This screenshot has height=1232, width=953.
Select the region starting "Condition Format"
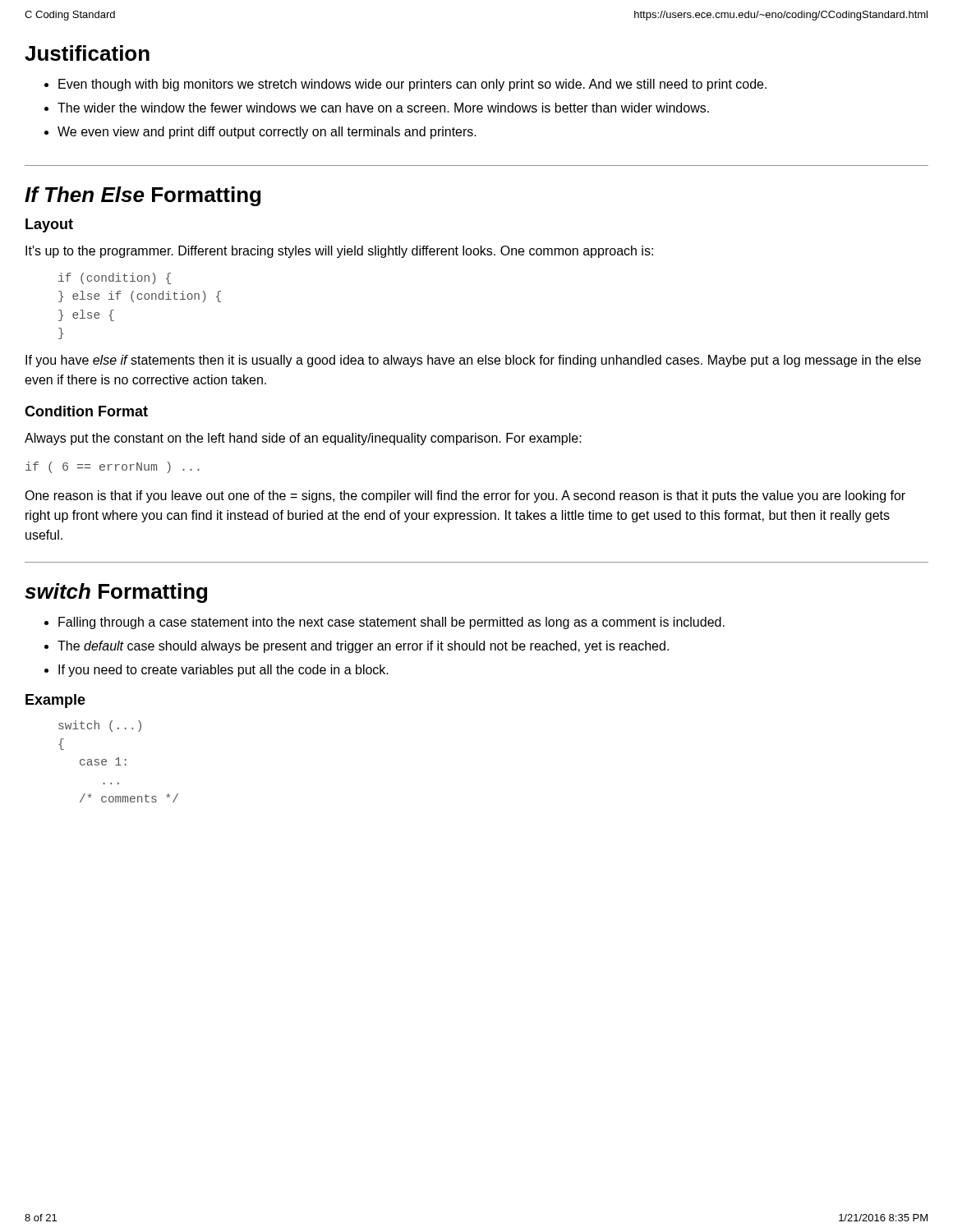point(86,412)
